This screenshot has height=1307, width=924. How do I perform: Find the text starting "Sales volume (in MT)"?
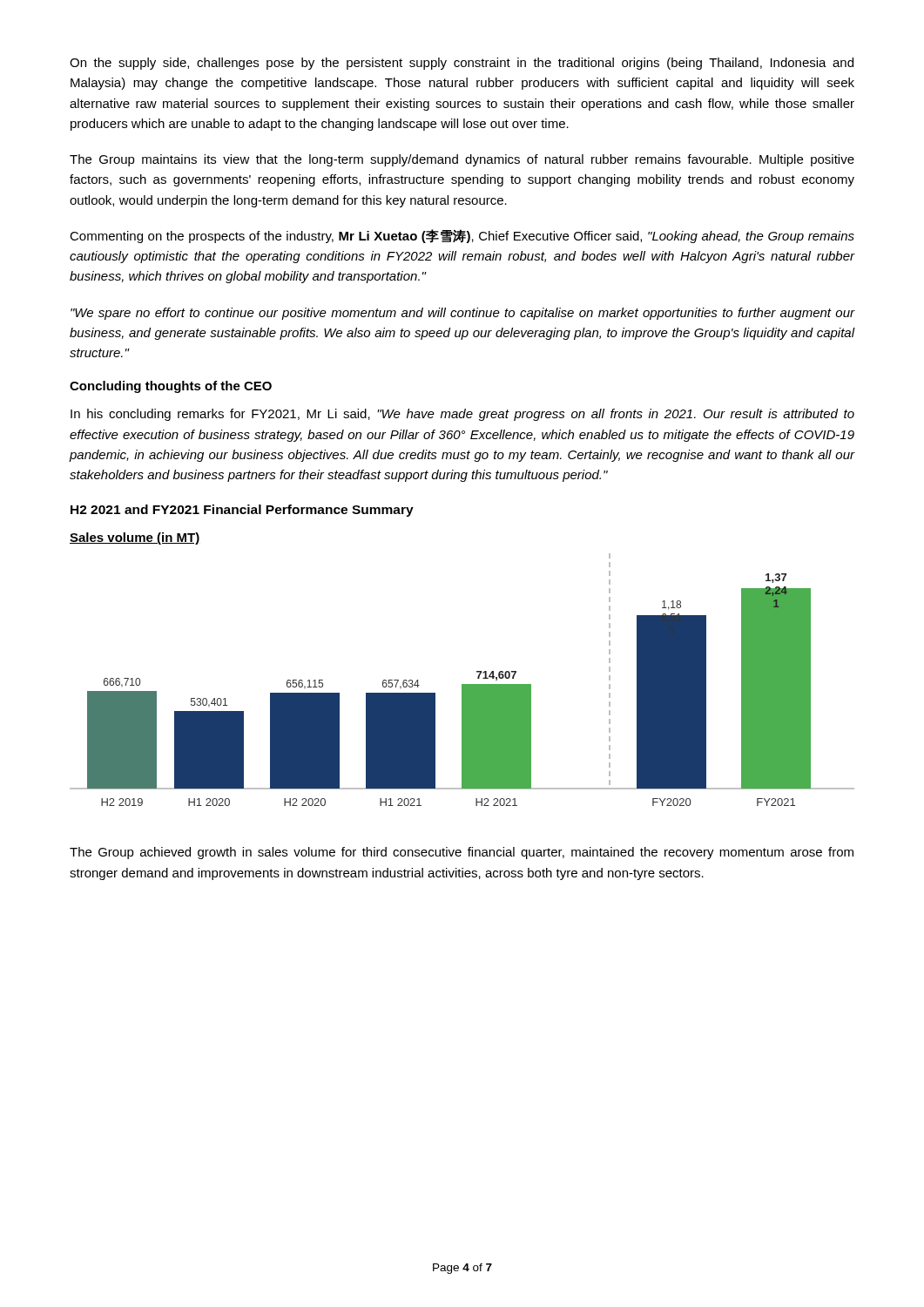pyautogui.click(x=135, y=537)
